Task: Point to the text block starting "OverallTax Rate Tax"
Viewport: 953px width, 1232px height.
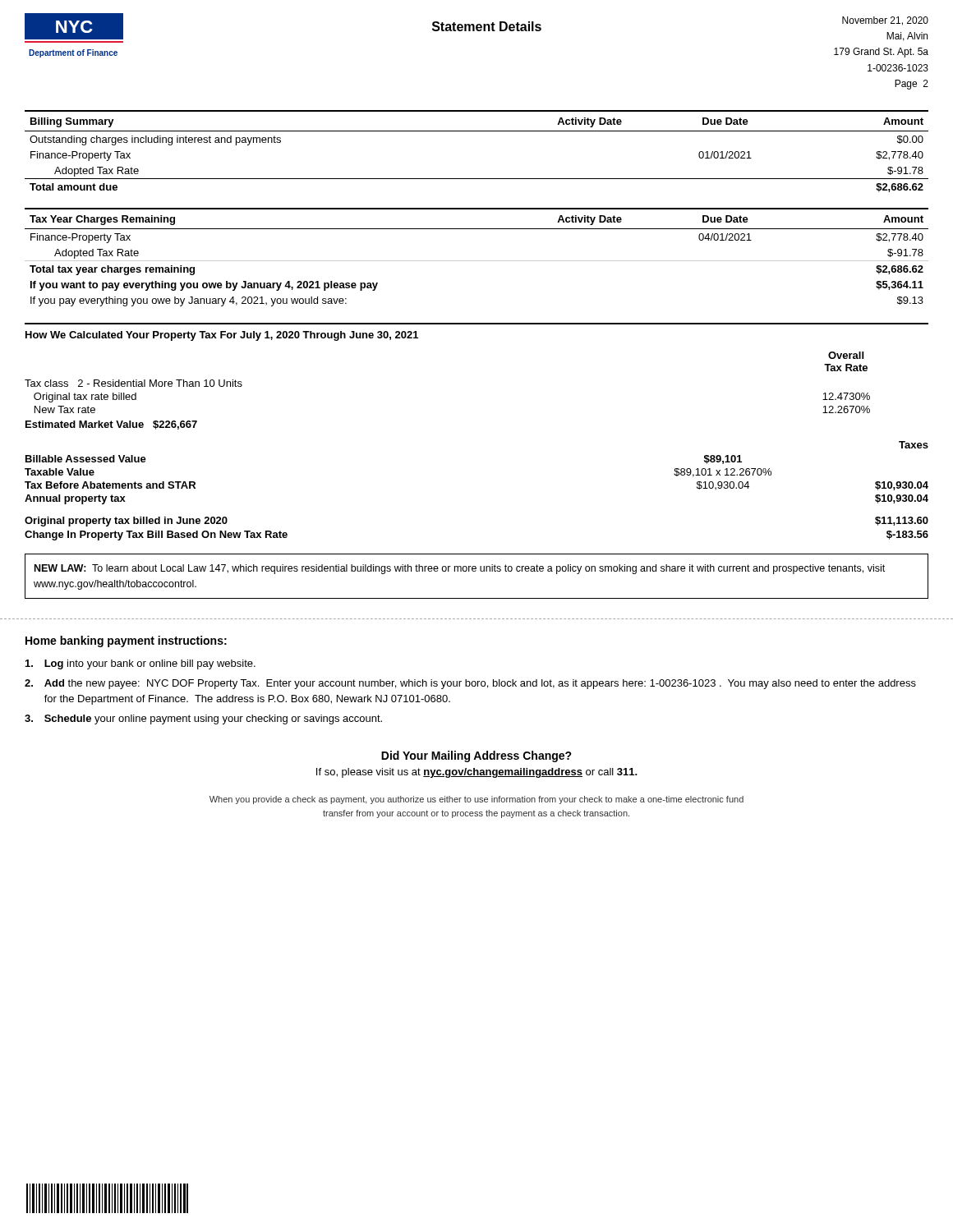Action: 846,355
